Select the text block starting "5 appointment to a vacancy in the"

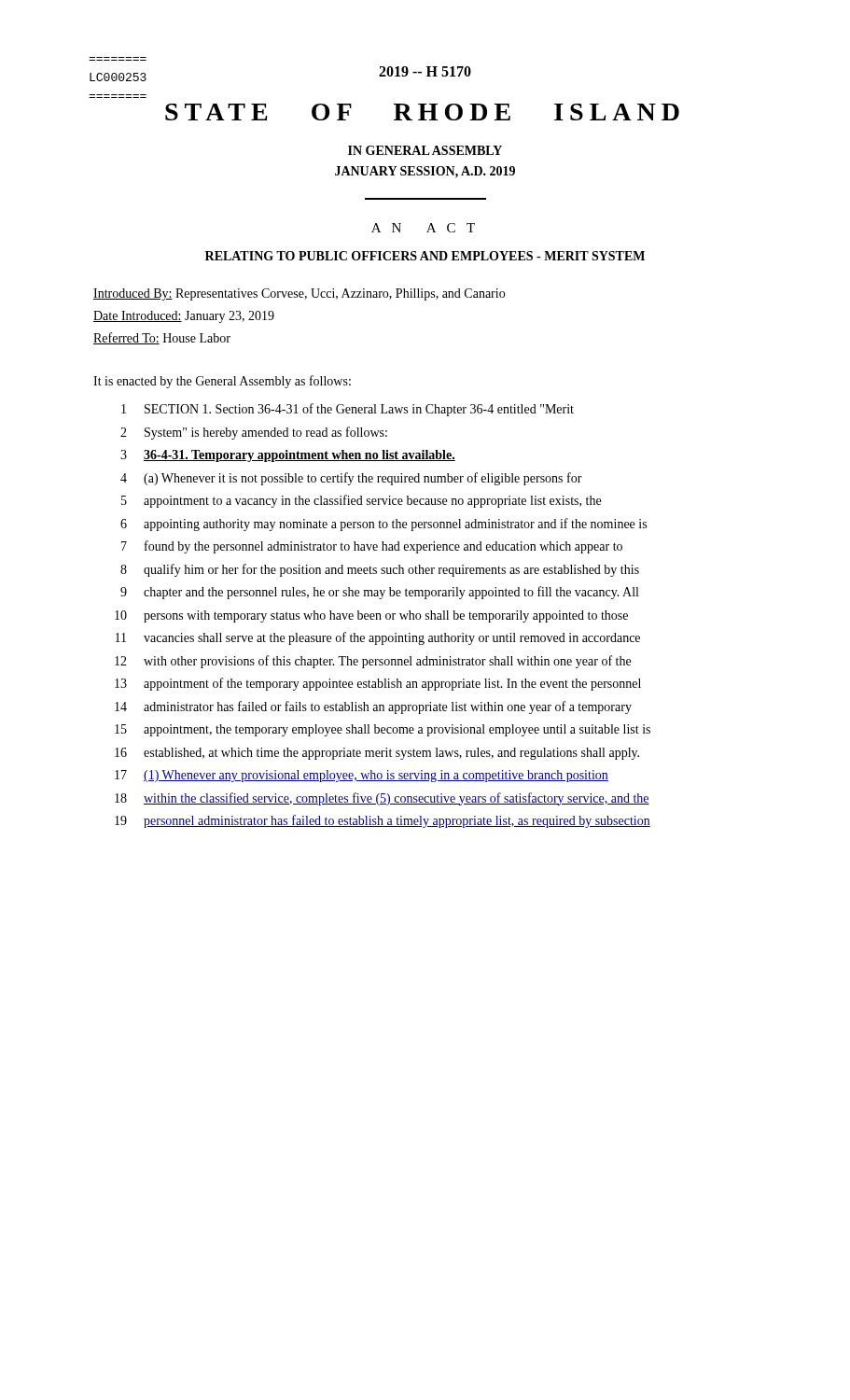tap(425, 501)
